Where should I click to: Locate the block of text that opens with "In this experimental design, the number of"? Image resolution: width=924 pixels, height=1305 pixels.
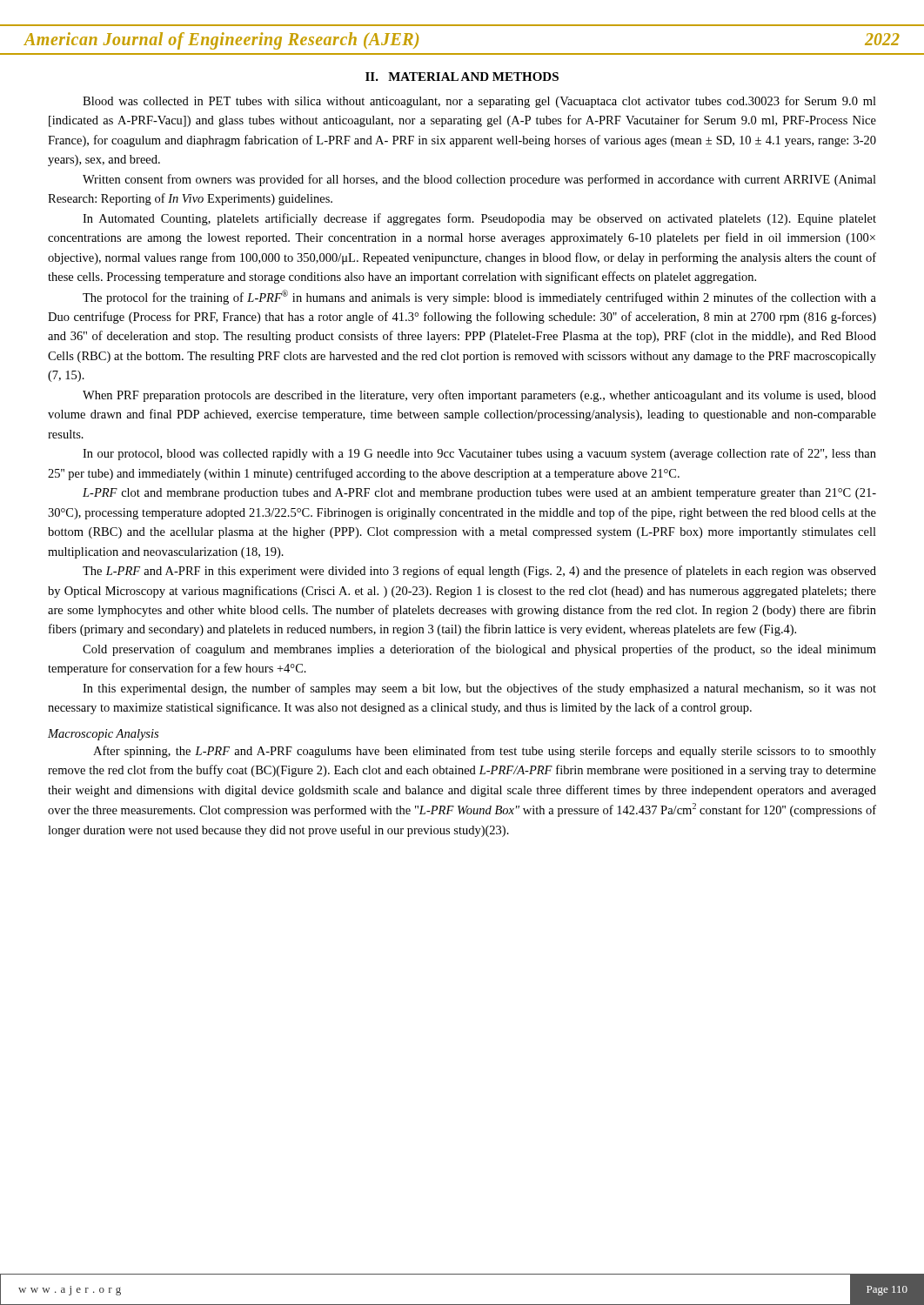pos(462,698)
